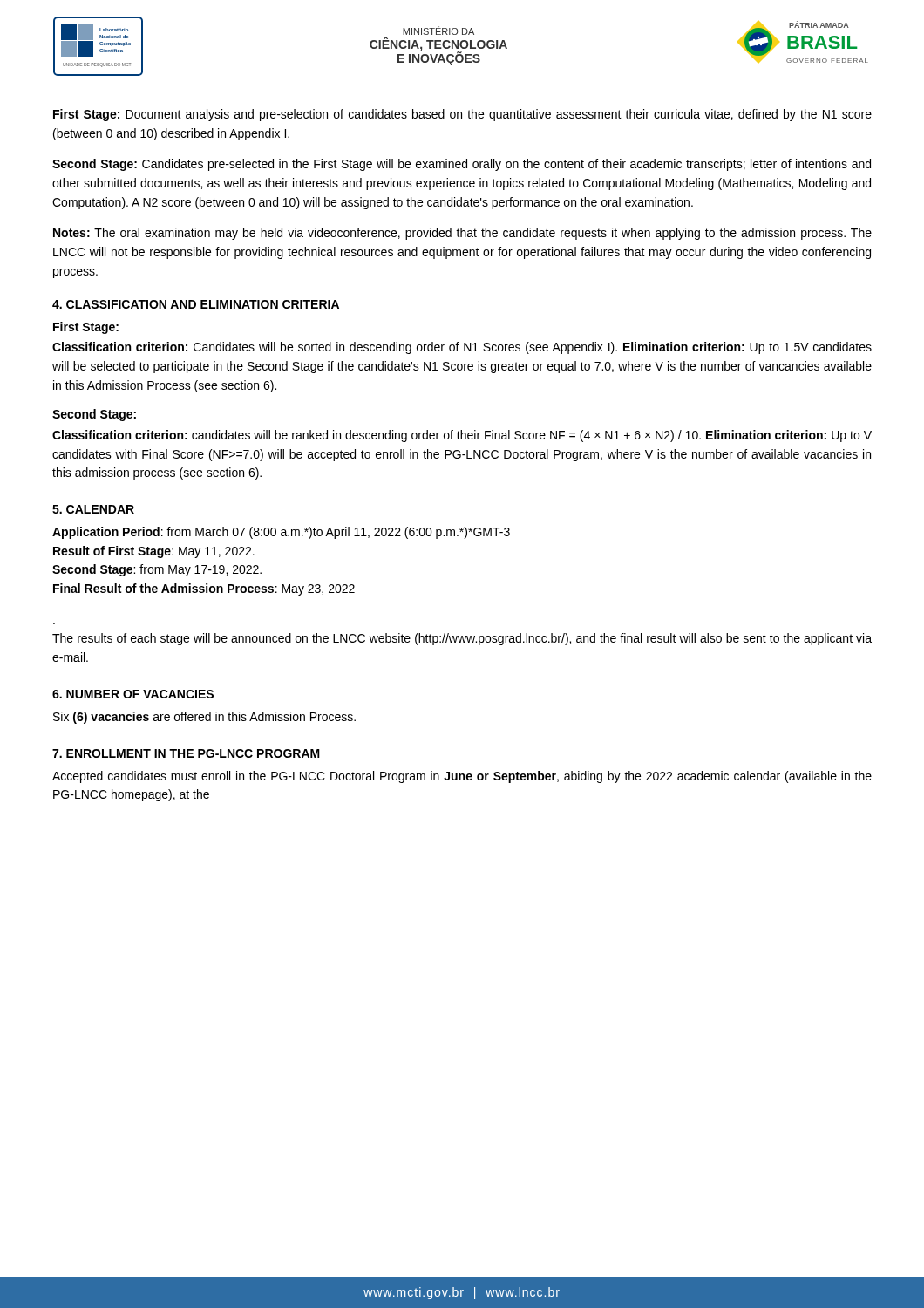Click on the element starting "5. CALENDAR"
The height and width of the screenshot is (1308, 924).
coord(93,509)
